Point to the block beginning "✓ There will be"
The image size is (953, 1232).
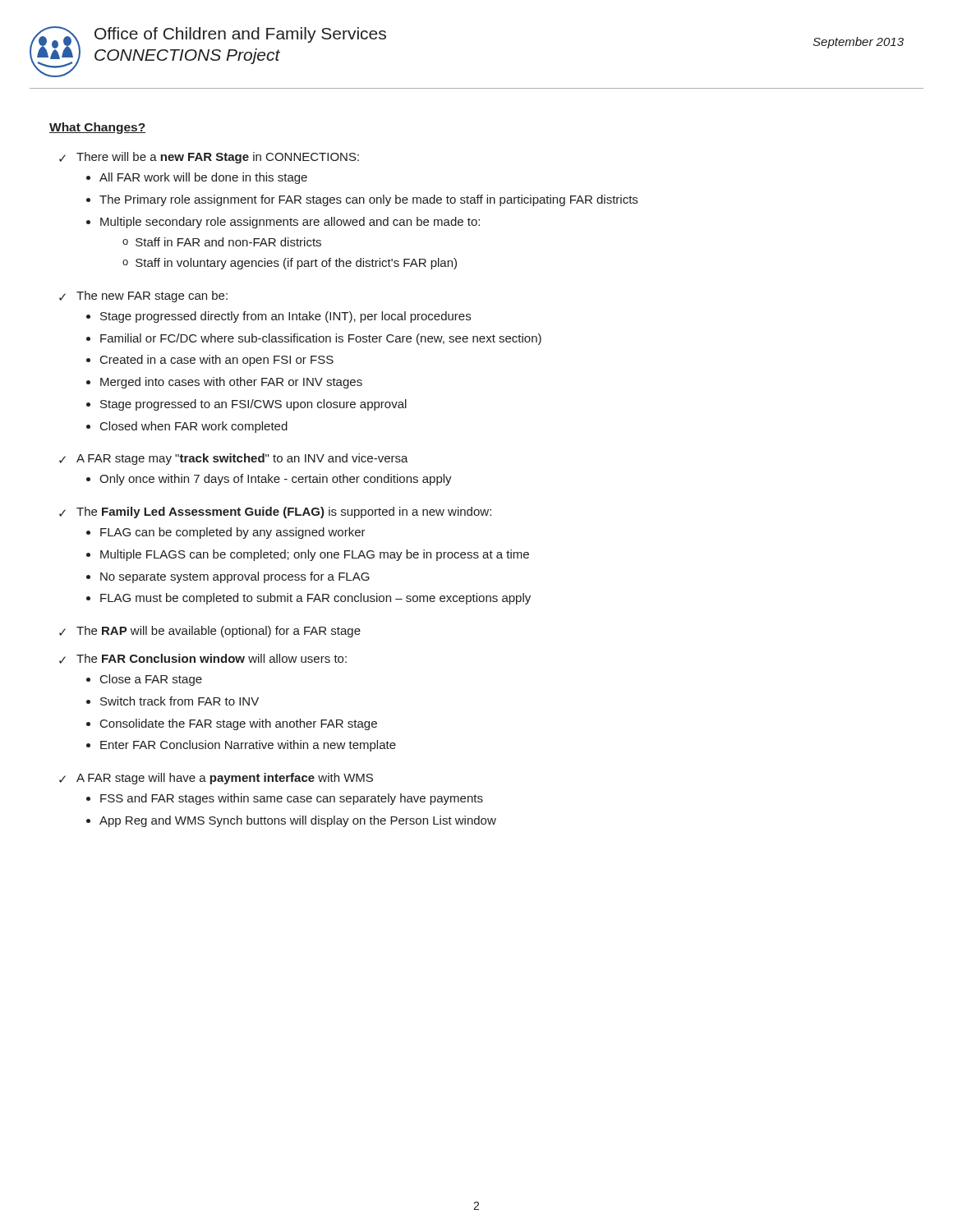tap(348, 213)
